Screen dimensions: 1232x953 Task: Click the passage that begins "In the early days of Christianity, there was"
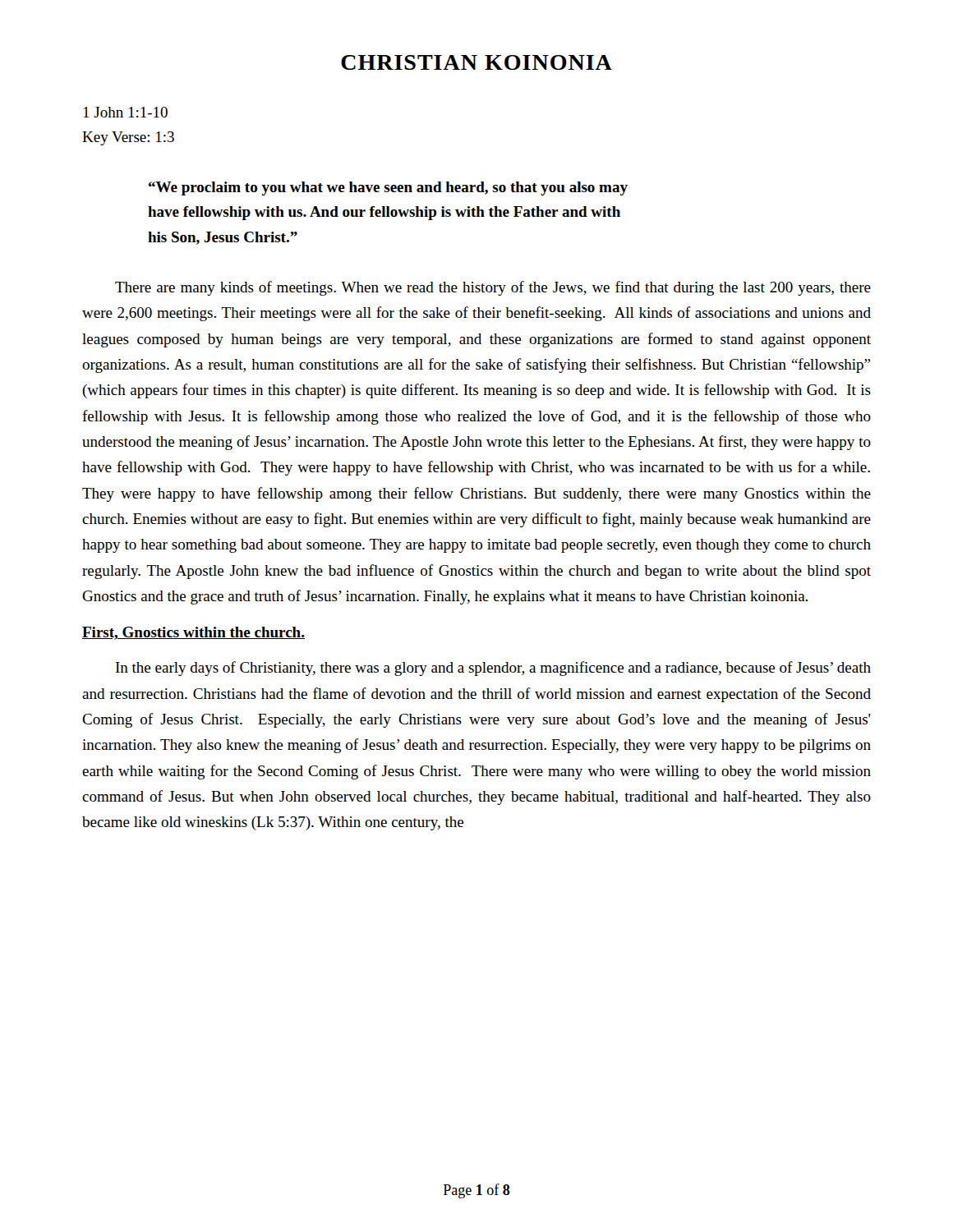pos(476,745)
